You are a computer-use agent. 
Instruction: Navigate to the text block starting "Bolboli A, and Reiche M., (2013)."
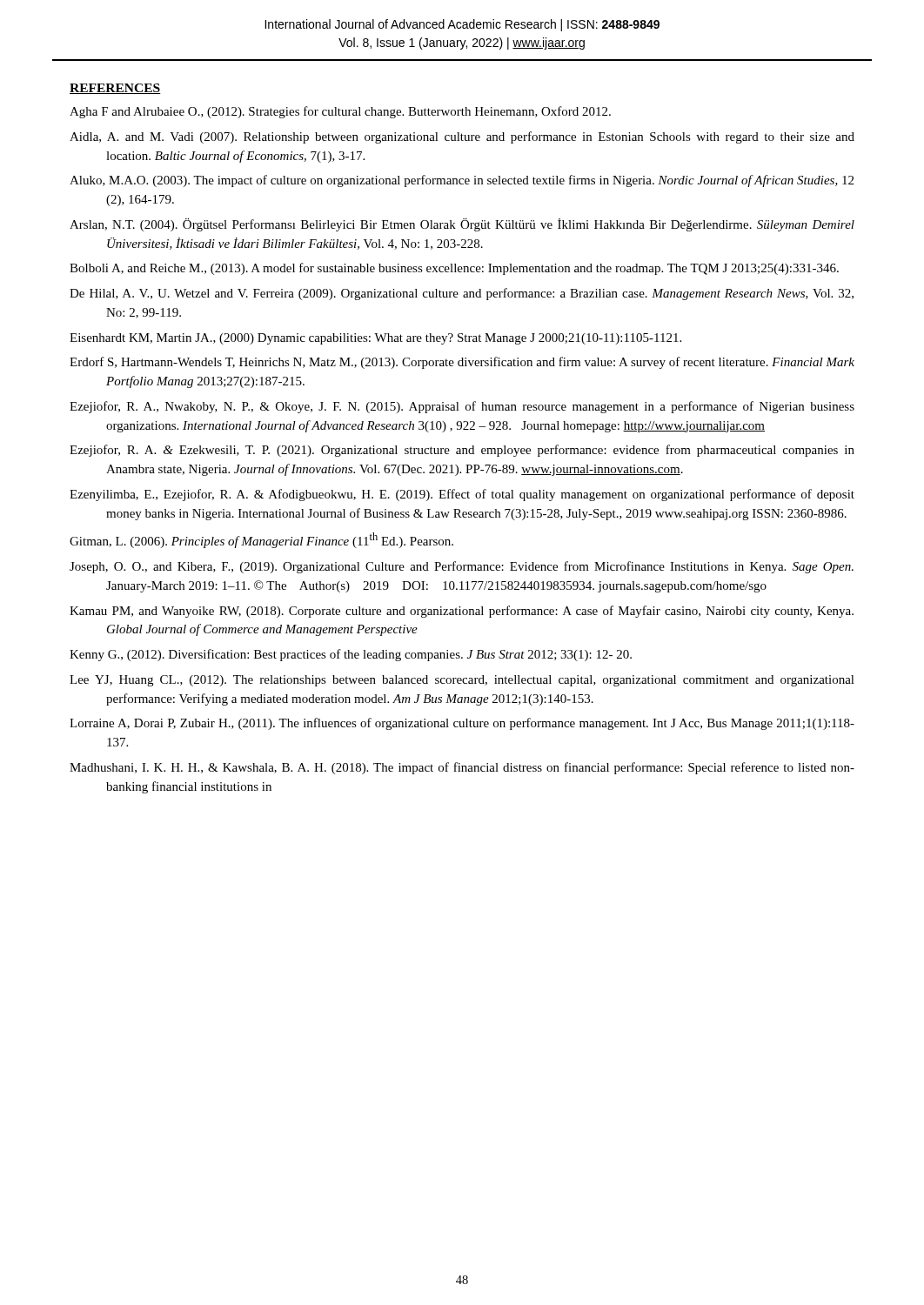(x=454, y=268)
